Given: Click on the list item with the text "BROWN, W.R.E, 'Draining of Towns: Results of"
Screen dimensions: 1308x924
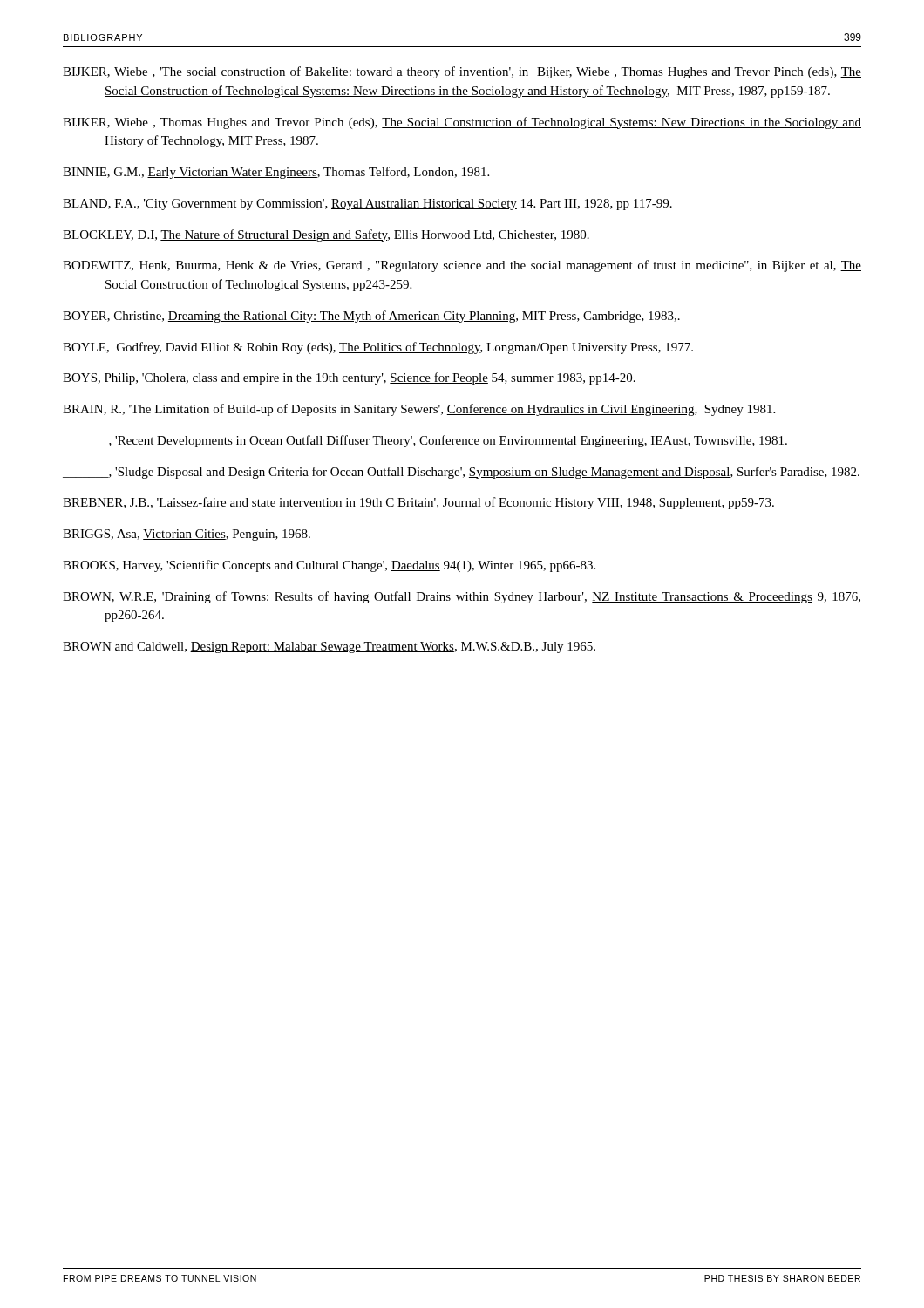Looking at the screenshot, I should point(462,605).
